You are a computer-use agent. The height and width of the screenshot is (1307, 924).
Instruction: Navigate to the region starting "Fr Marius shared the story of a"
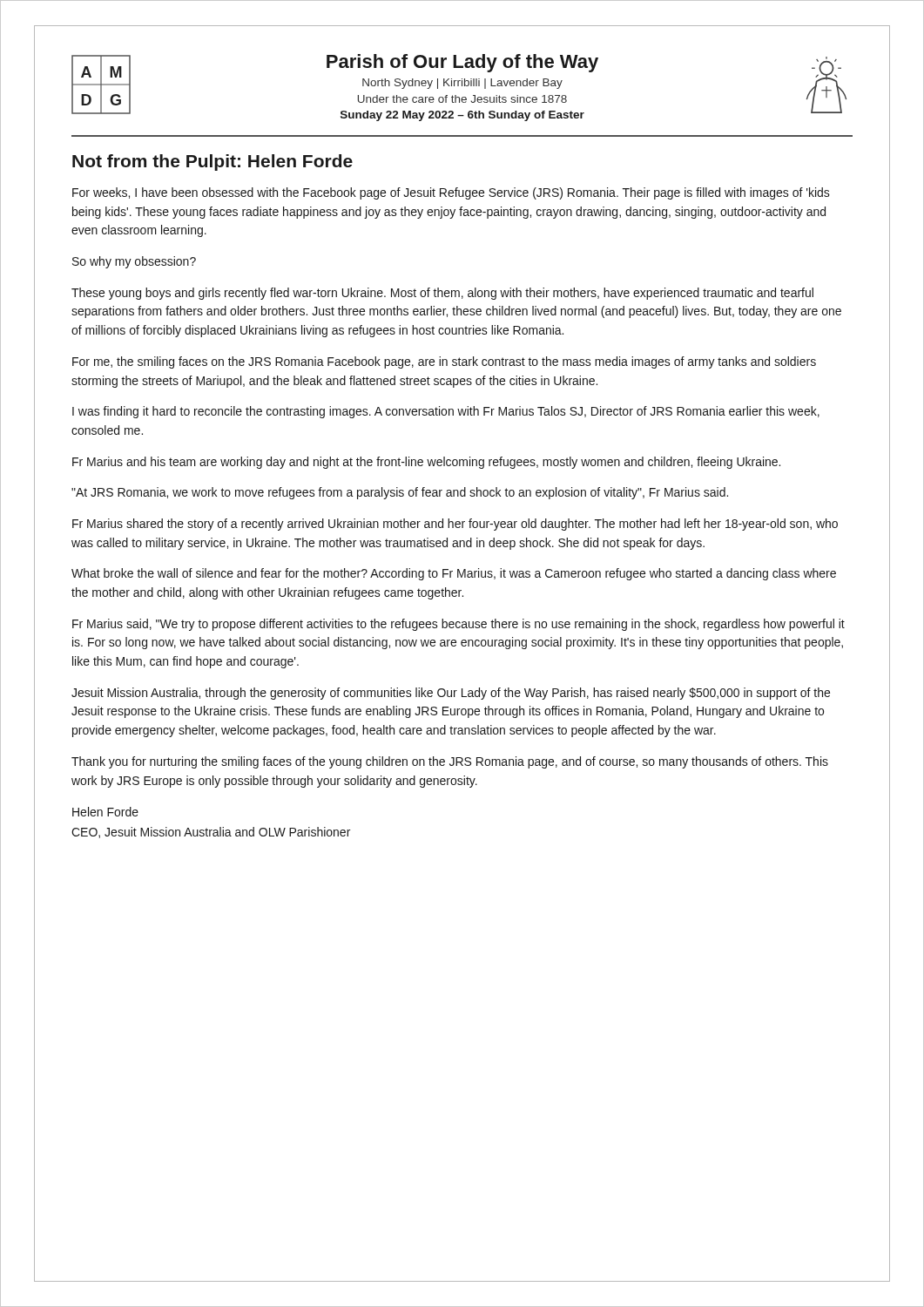pyautogui.click(x=462, y=534)
